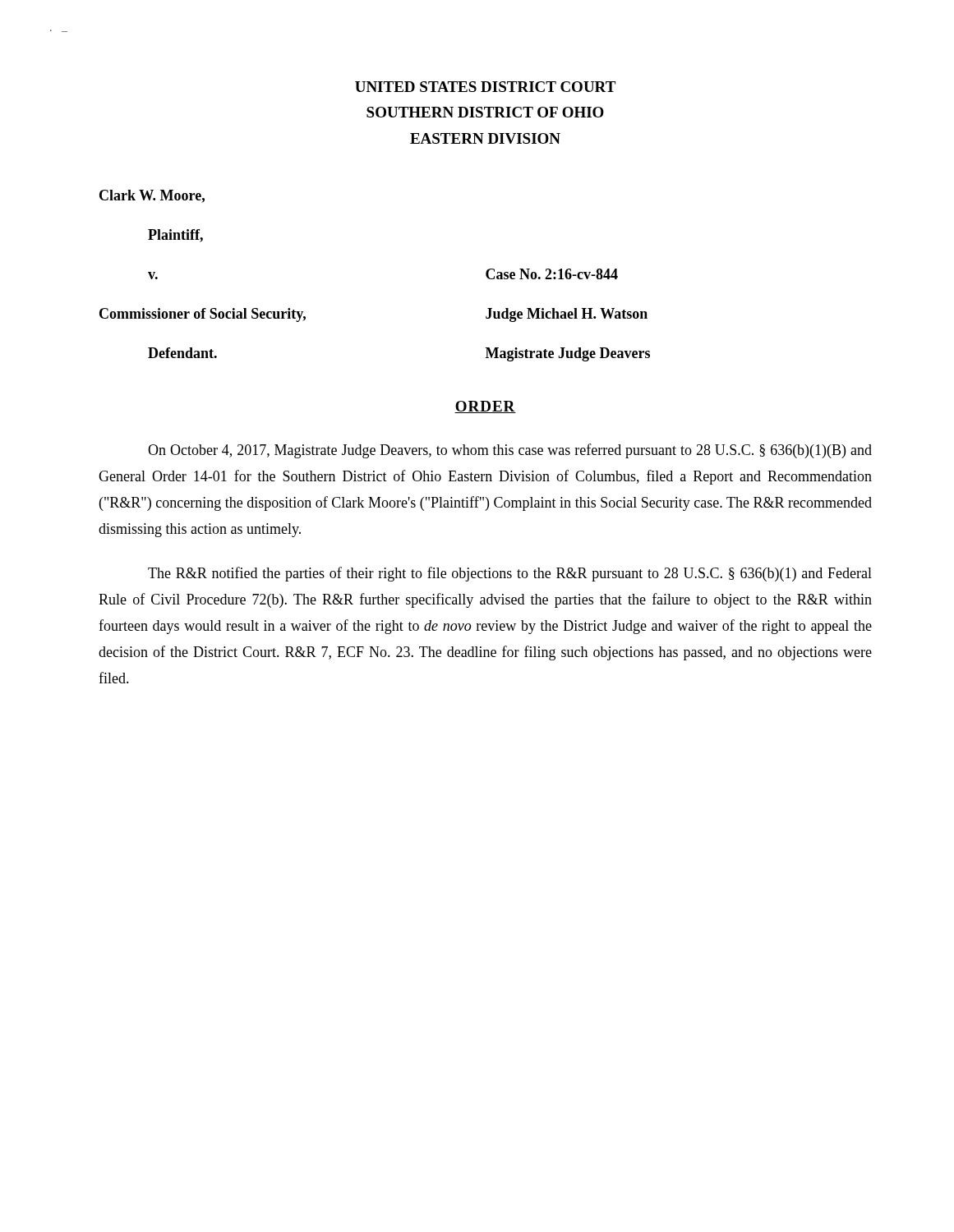Find the title on this page that starts "UNITED STATES DISTRICT COURT SOUTHERN"
Screen dimensions: 1232x954
485,112
